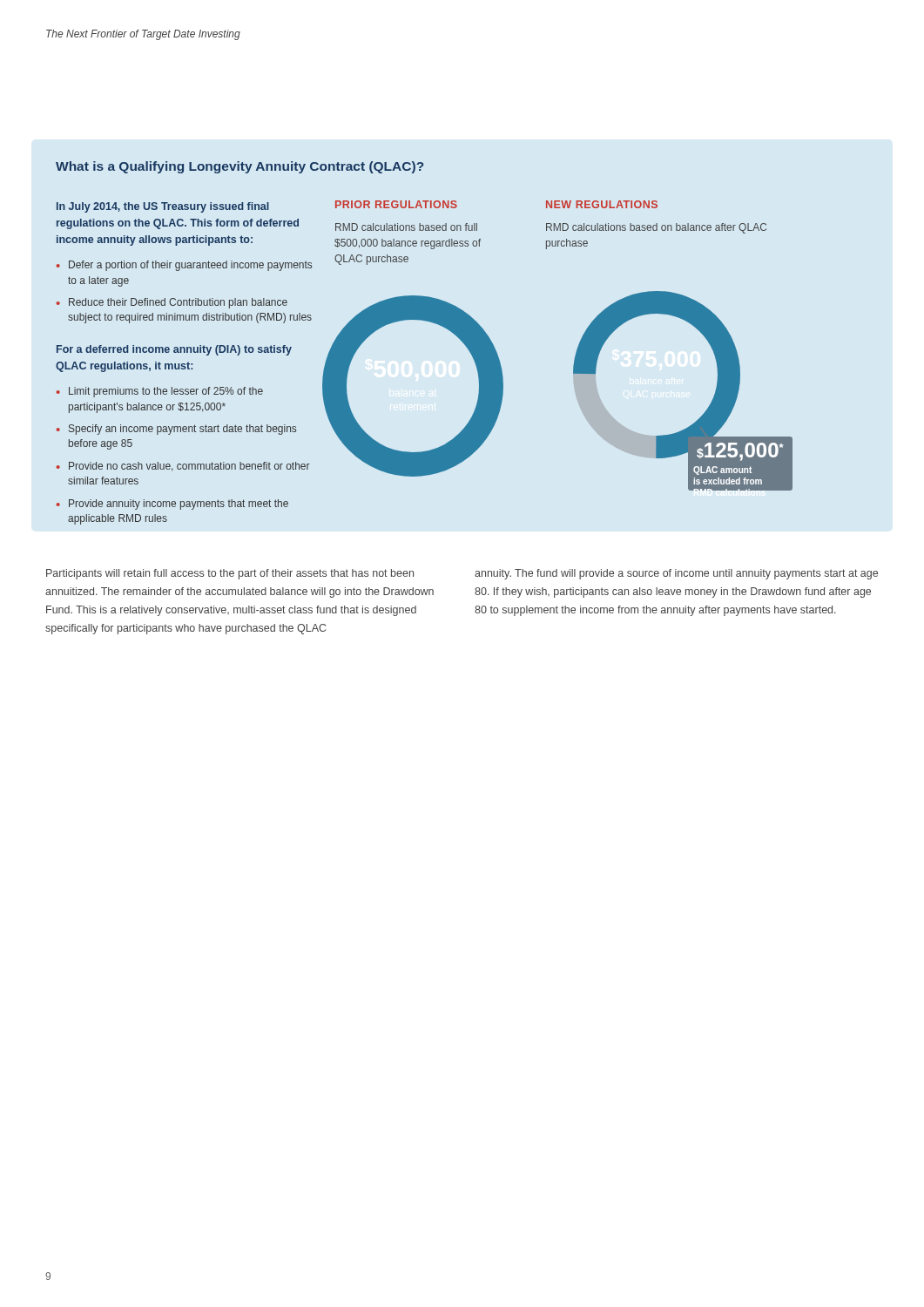Find the list item that says "• Reduce their"
This screenshot has height=1307, width=924.
(x=184, y=309)
